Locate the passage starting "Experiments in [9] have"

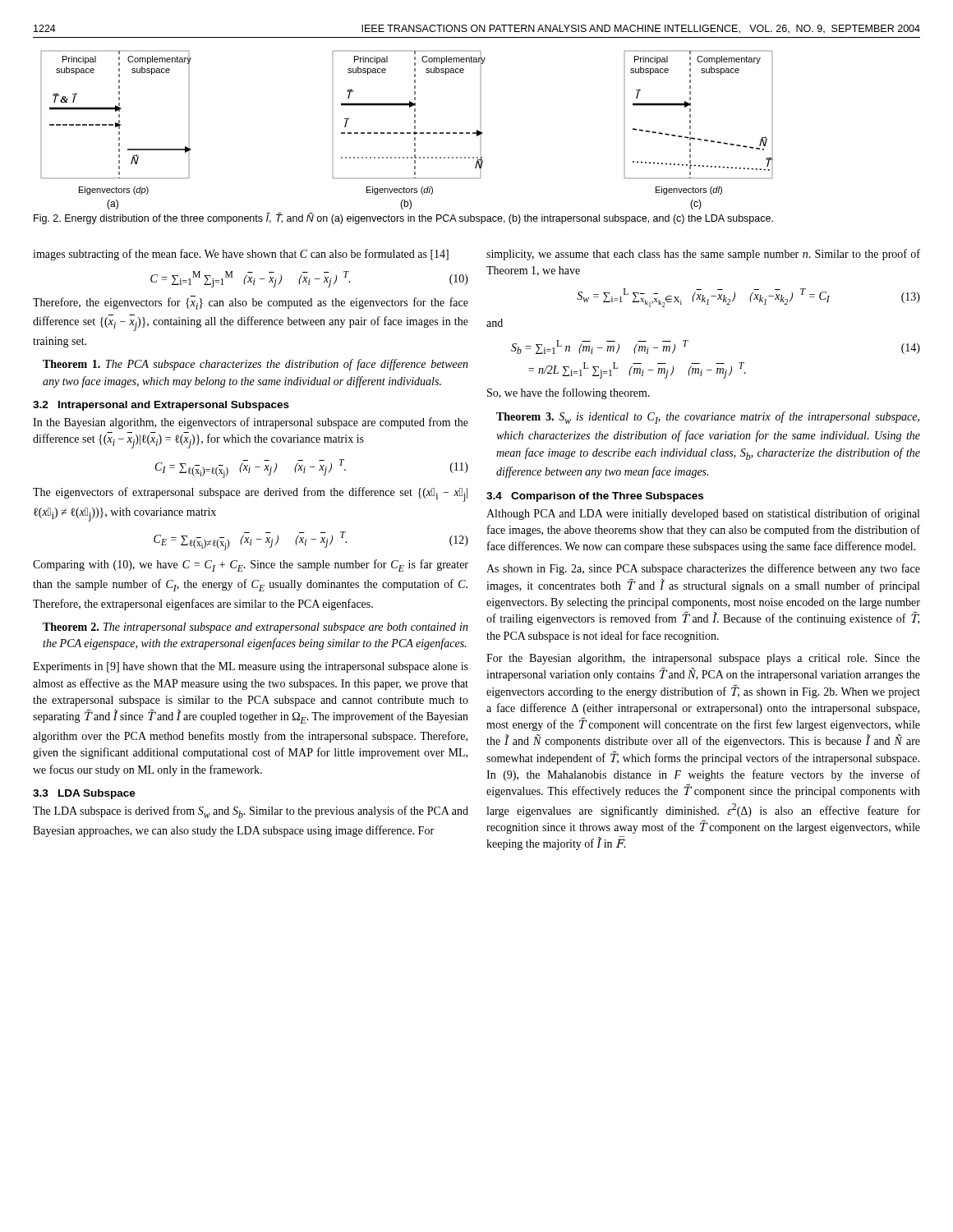point(251,719)
